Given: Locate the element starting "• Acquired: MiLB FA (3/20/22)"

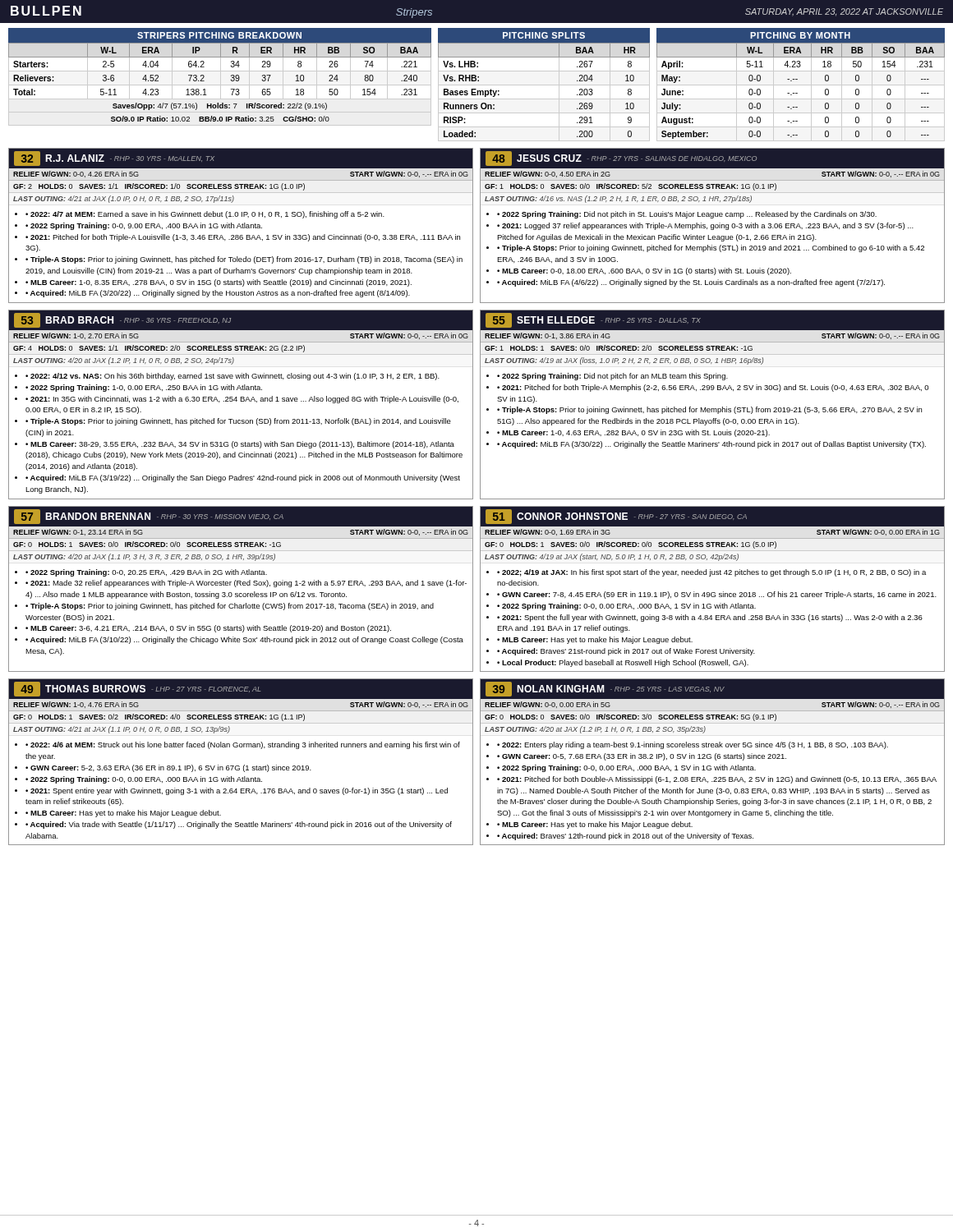Looking at the screenshot, I should (x=218, y=293).
